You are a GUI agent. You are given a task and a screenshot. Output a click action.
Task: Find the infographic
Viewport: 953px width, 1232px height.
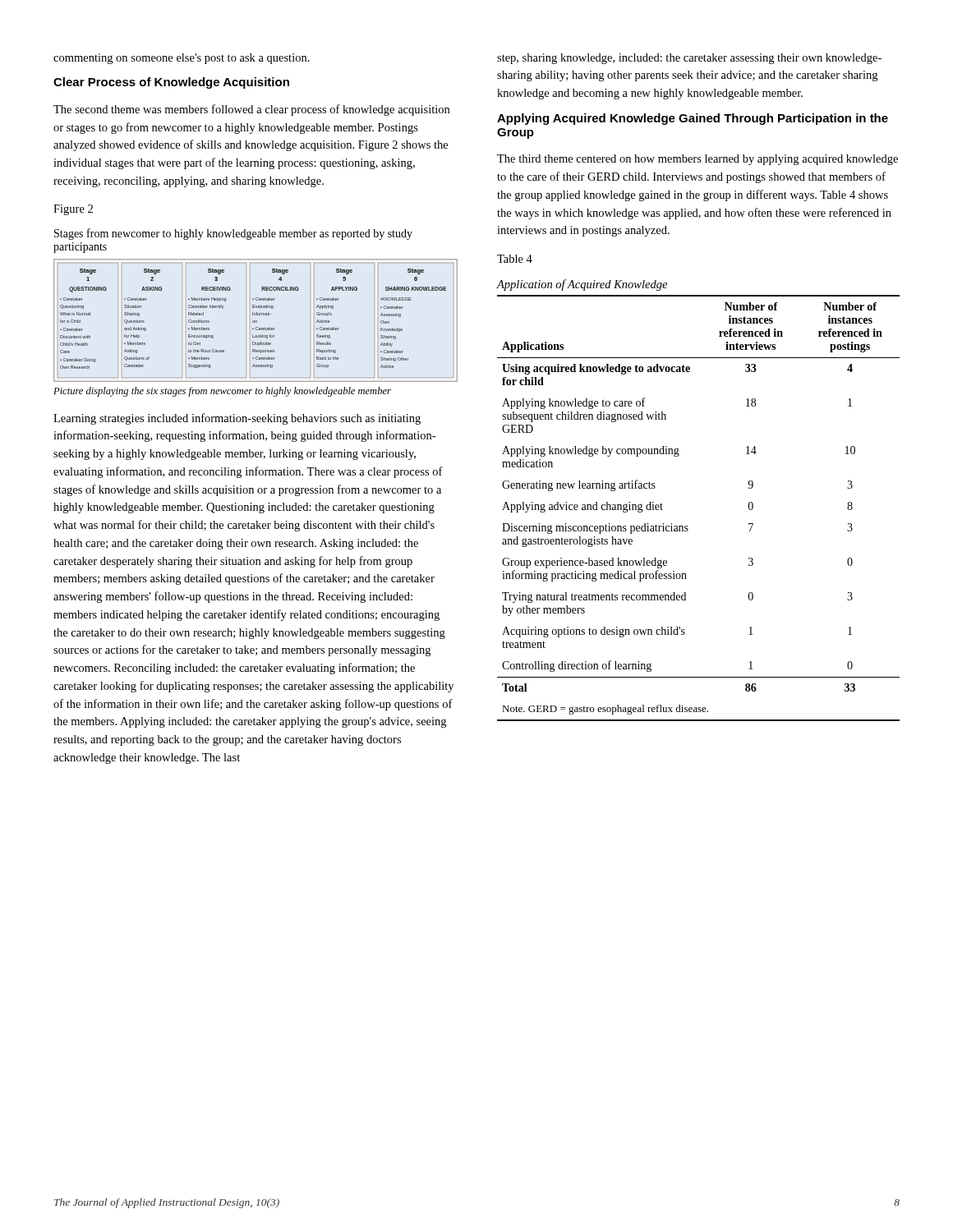click(x=255, y=320)
